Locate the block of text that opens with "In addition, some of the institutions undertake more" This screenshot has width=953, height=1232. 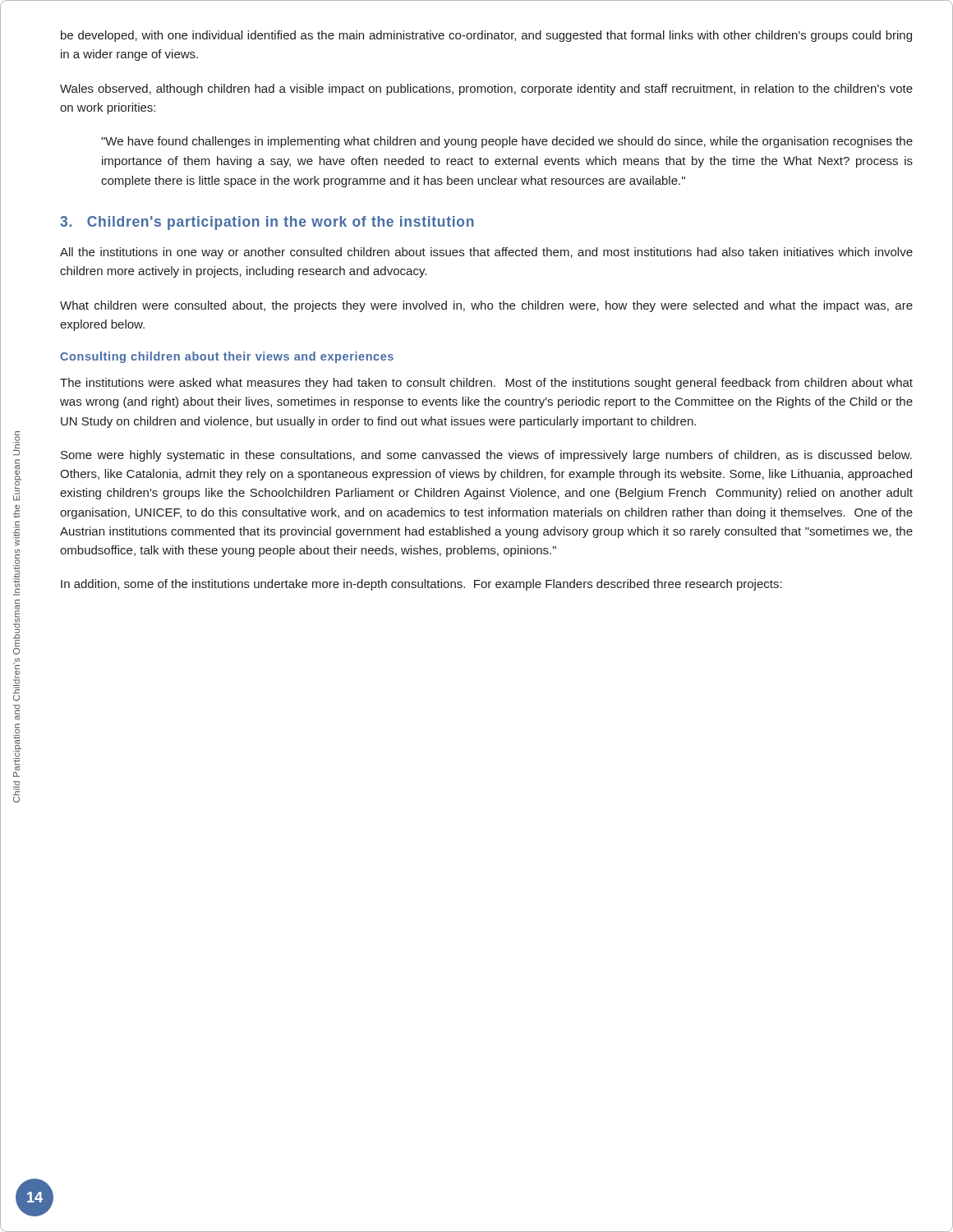(421, 584)
